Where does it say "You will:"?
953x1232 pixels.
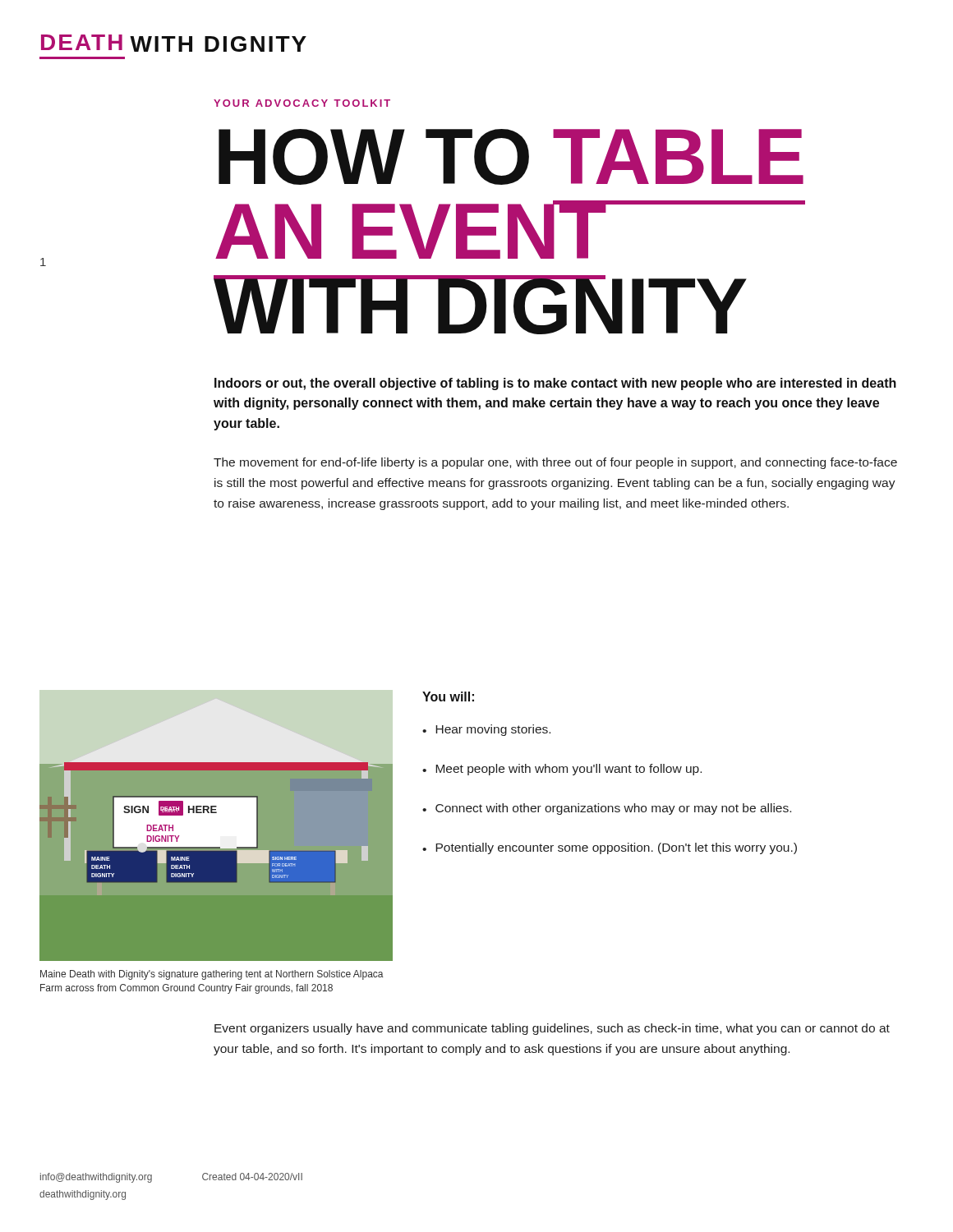449,697
